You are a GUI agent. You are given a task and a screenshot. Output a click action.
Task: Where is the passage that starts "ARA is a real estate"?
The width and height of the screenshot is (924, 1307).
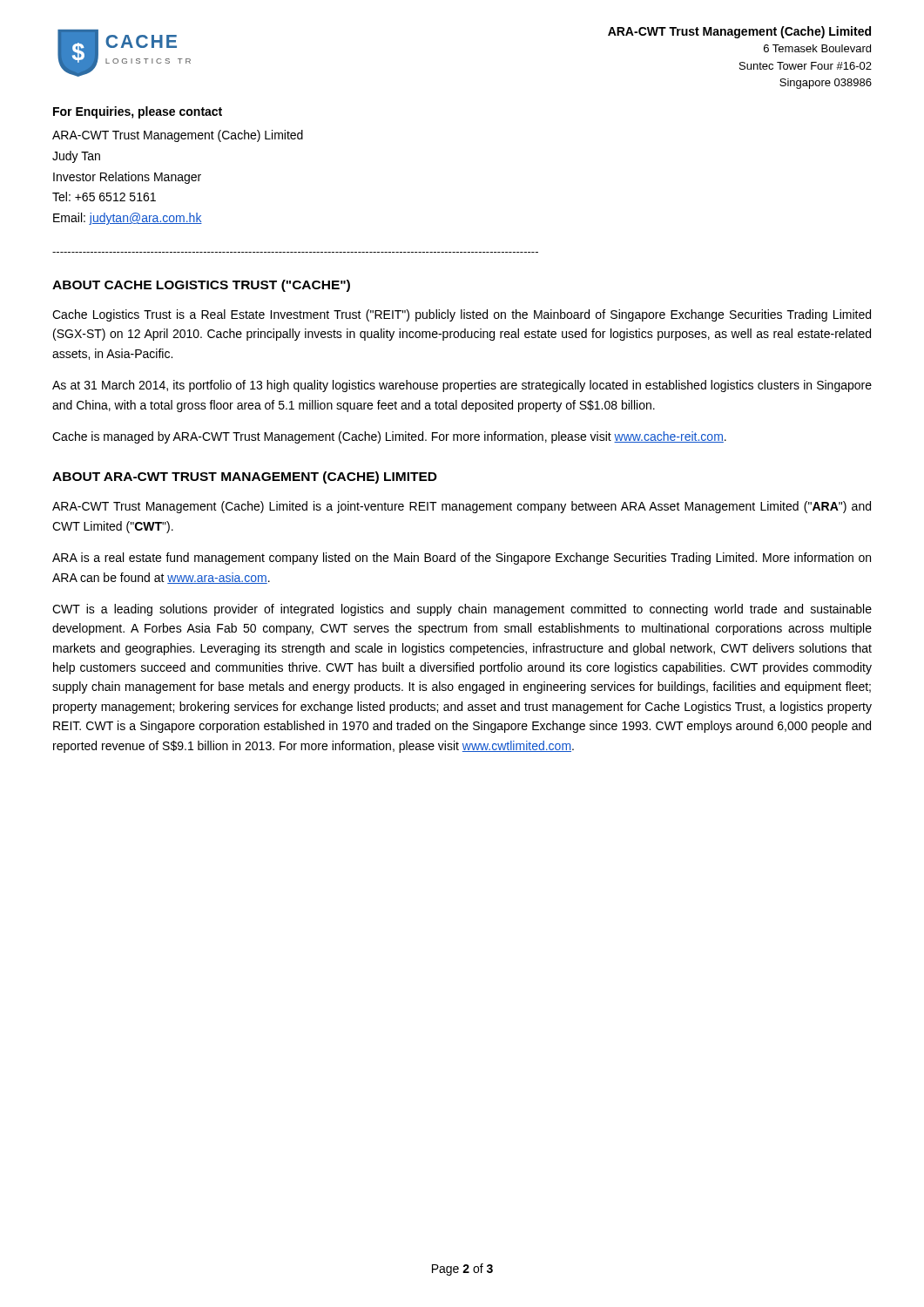tap(462, 567)
